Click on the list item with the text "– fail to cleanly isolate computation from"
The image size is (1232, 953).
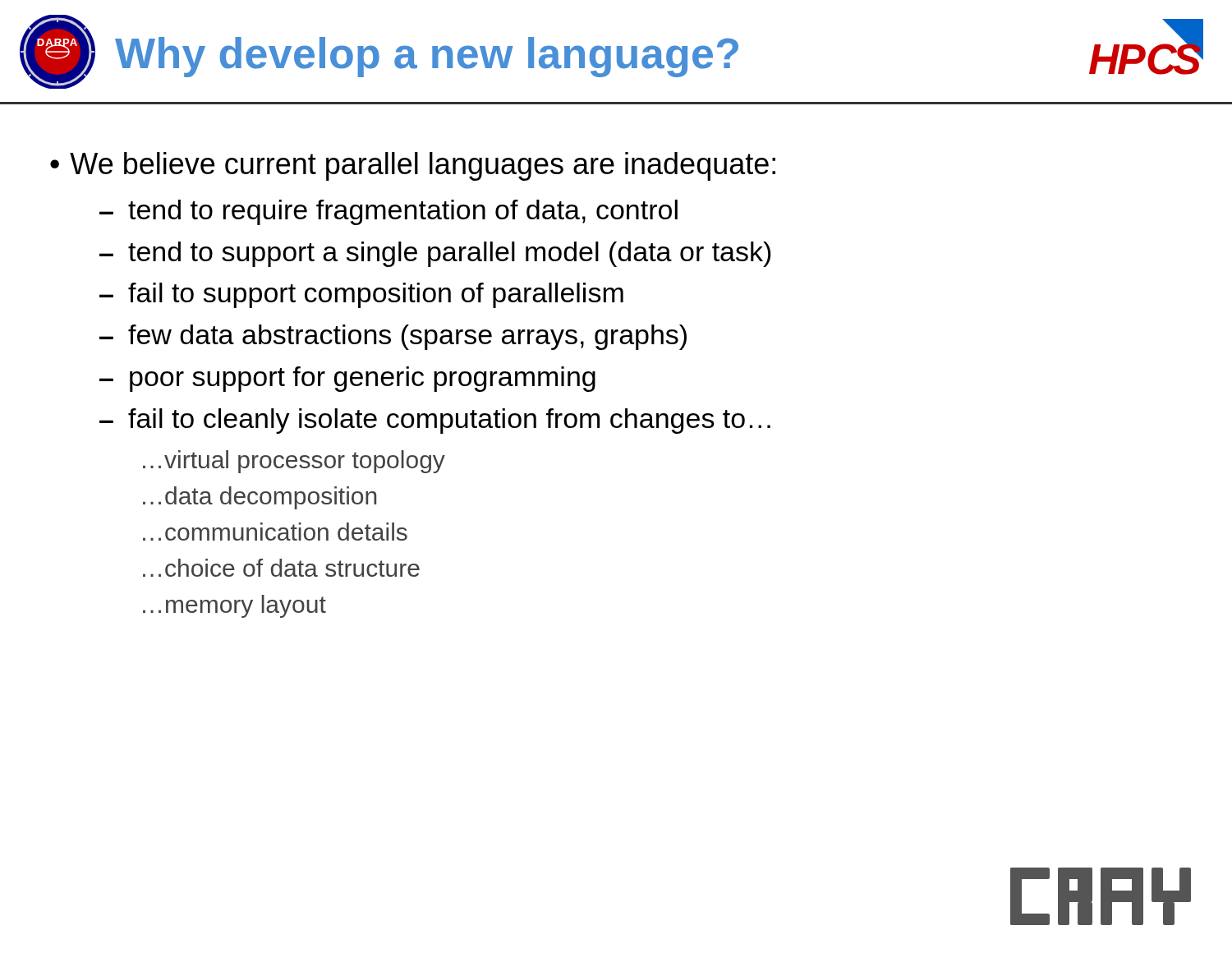[x=436, y=418]
